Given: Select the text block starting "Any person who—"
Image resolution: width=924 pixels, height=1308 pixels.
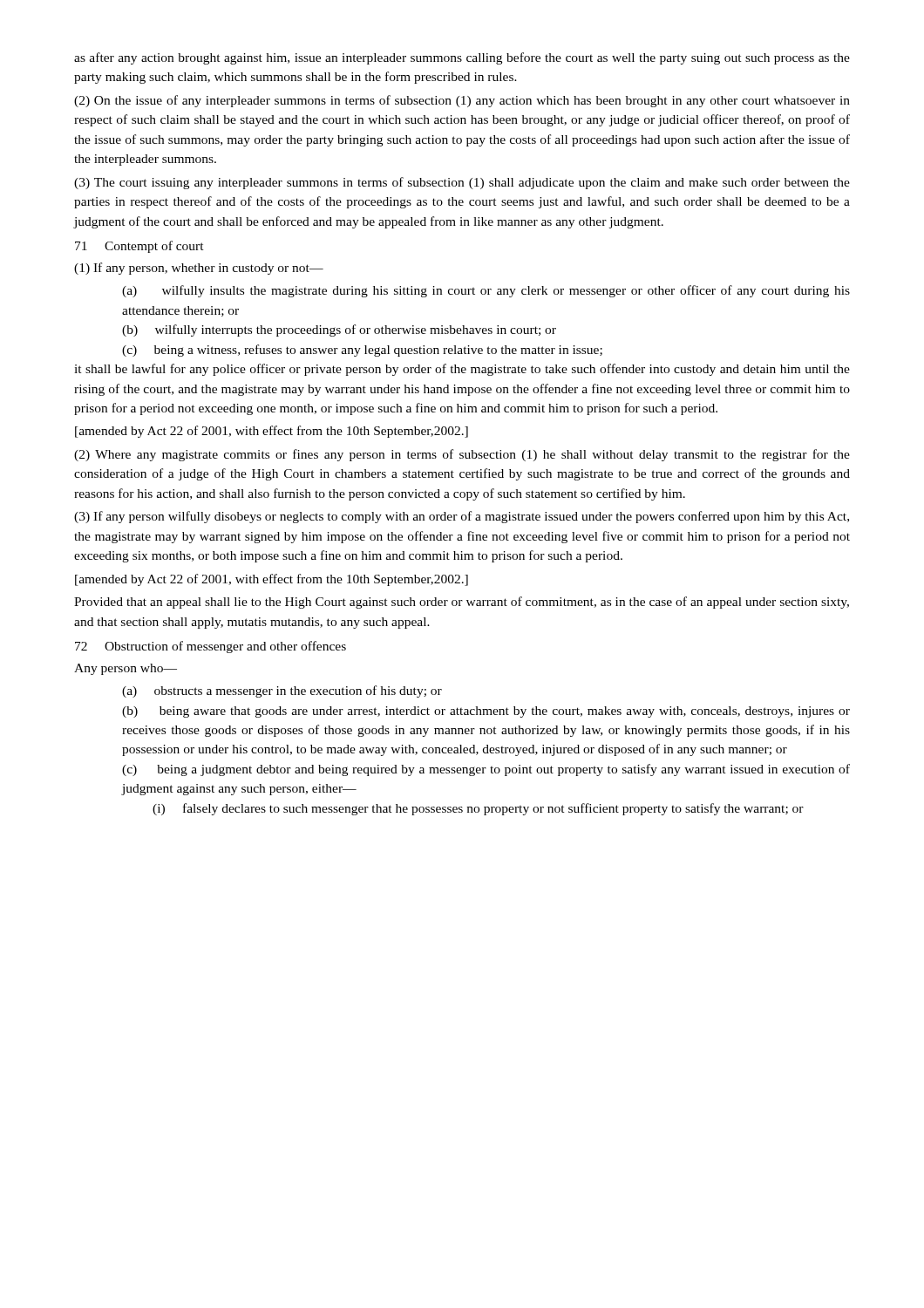Looking at the screenshot, I should click(x=126, y=669).
